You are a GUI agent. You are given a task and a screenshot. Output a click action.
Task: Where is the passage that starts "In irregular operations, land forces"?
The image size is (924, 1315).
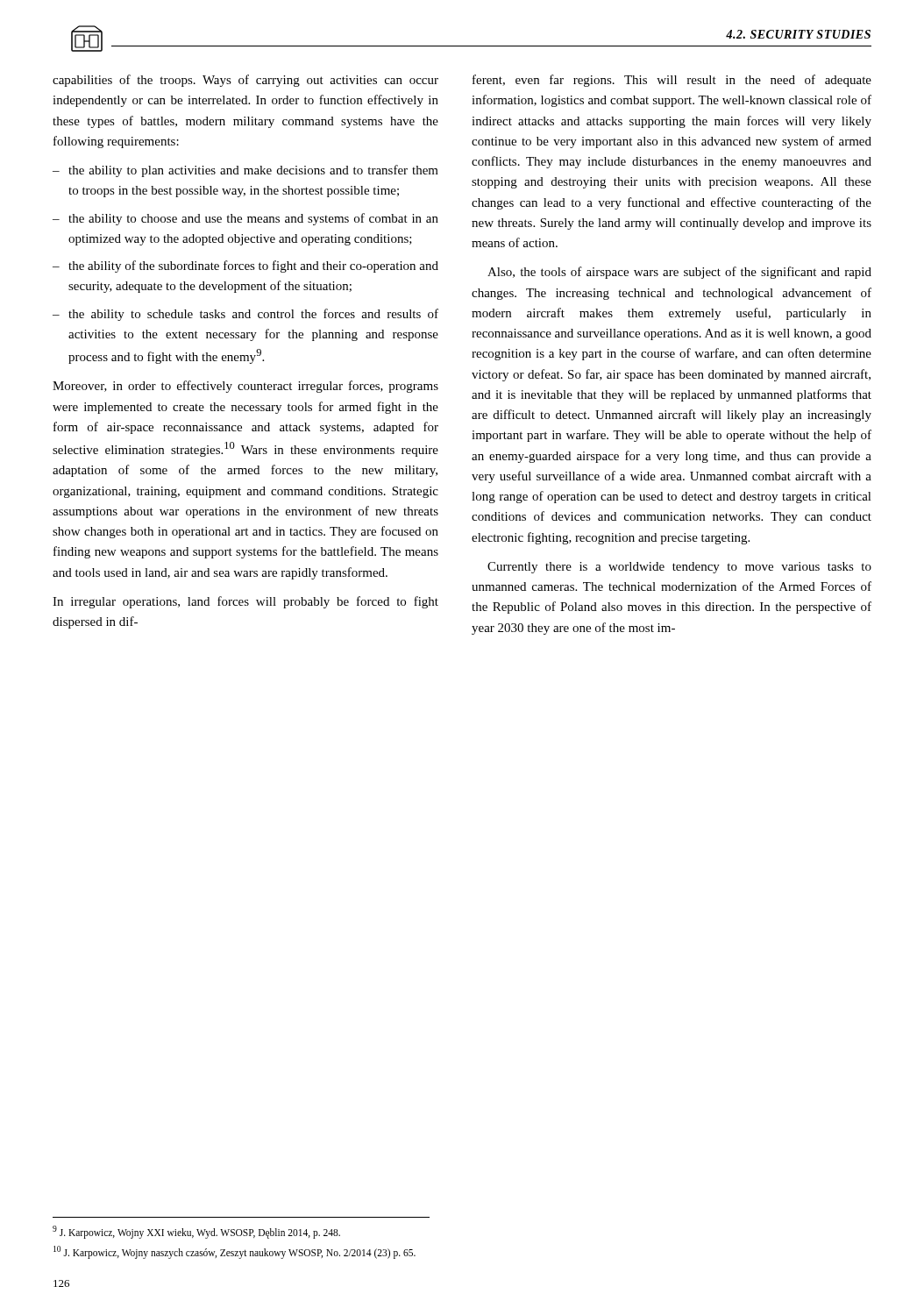[245, 612]
